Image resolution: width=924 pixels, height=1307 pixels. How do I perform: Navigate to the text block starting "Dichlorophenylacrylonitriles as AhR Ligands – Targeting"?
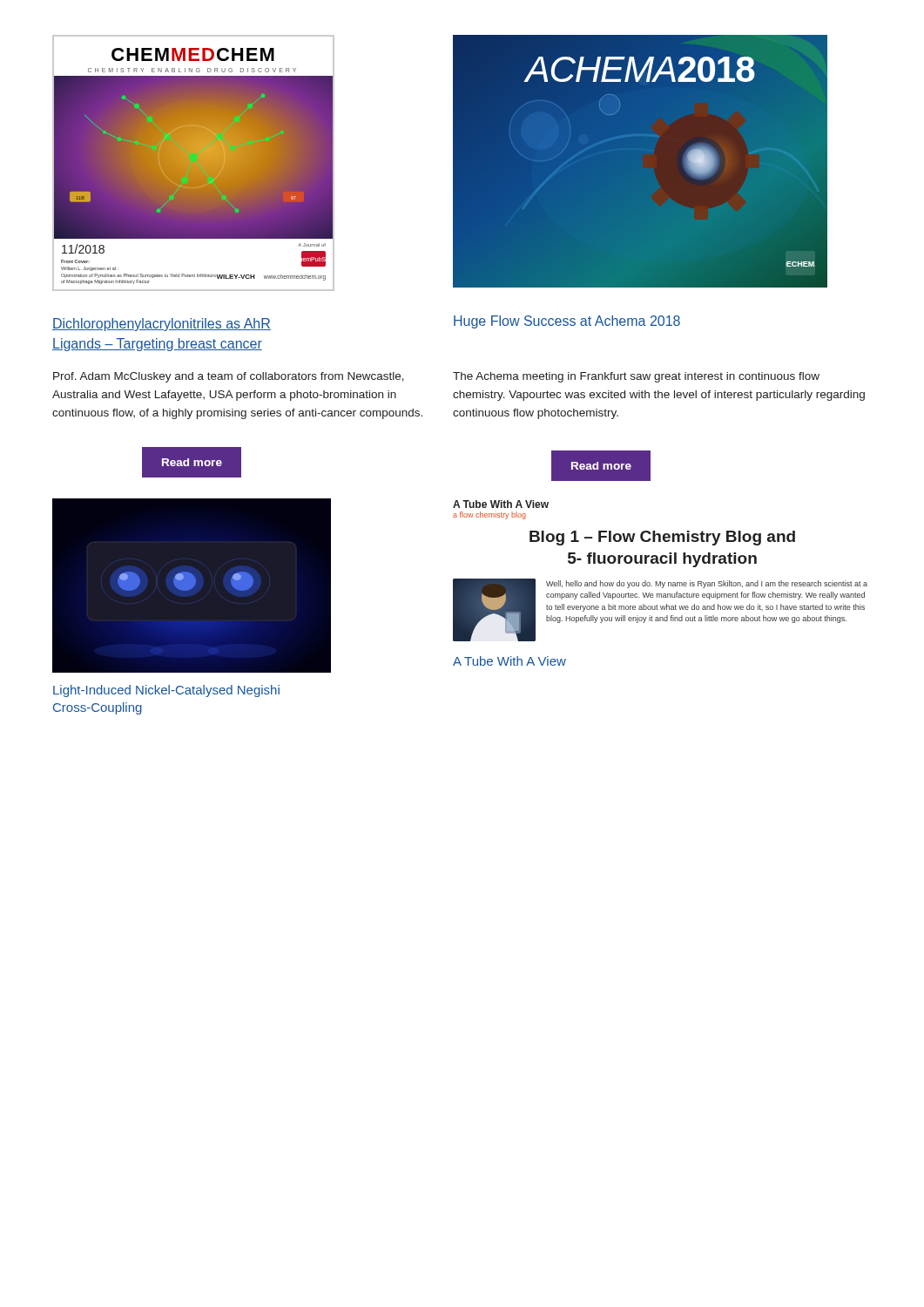pyautogui.click(x=240, y=334)
